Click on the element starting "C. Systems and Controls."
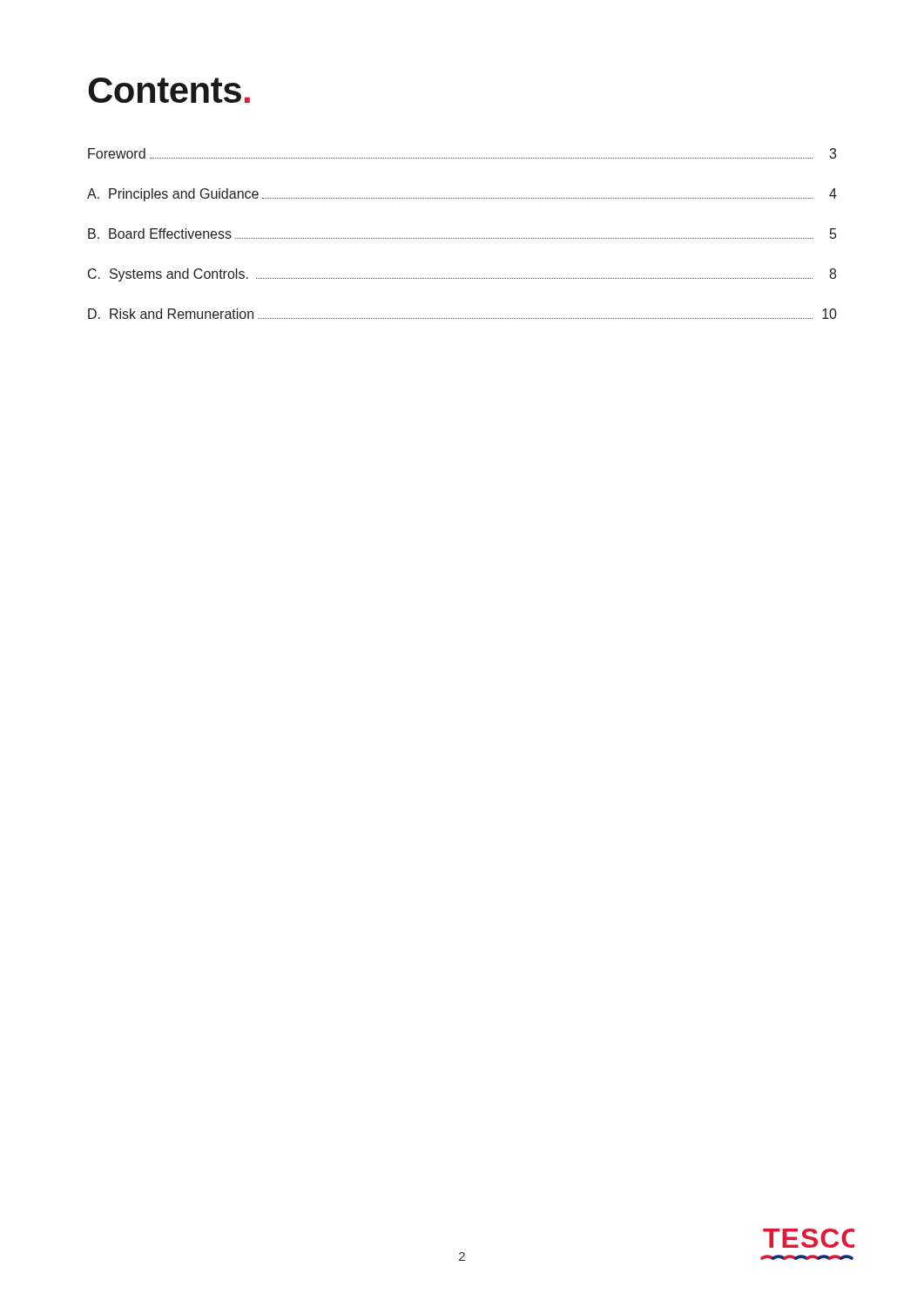Image resolution: width=924 pixels, height=1307 pixels. coord(462,274)
